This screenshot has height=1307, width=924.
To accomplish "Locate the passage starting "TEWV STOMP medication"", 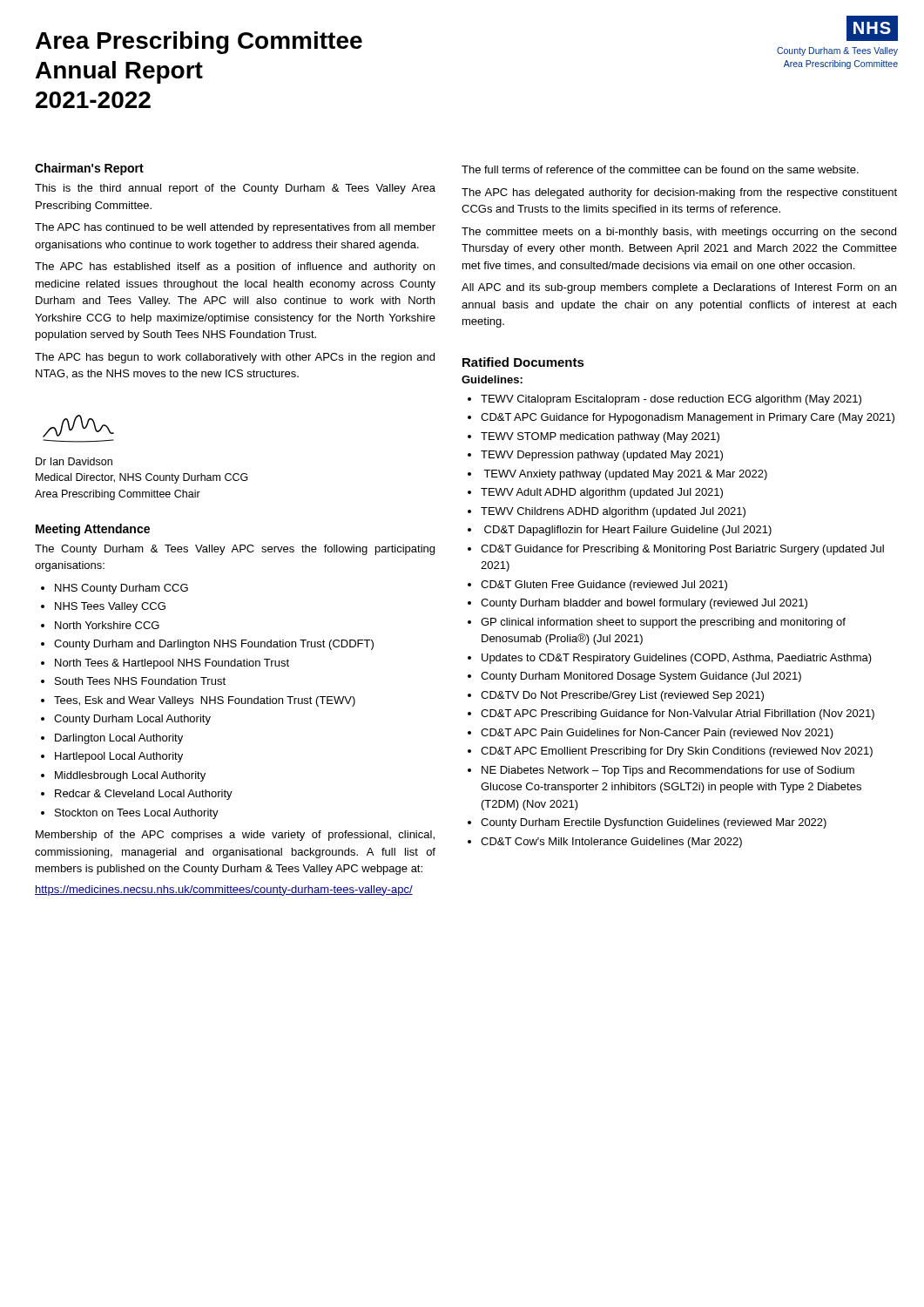I will tap(600, 436).
